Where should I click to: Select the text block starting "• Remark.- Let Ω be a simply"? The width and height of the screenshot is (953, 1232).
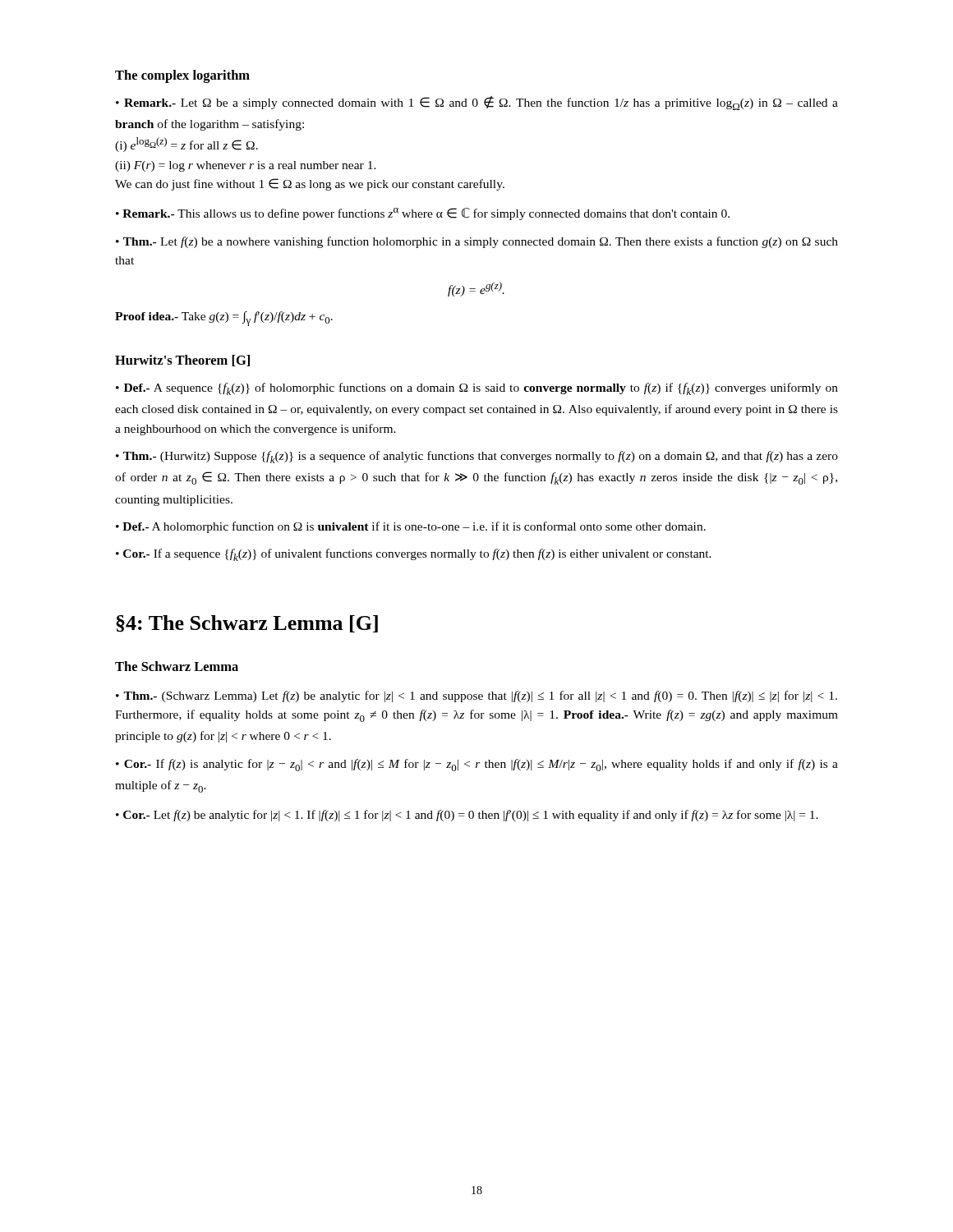point(477,103)
